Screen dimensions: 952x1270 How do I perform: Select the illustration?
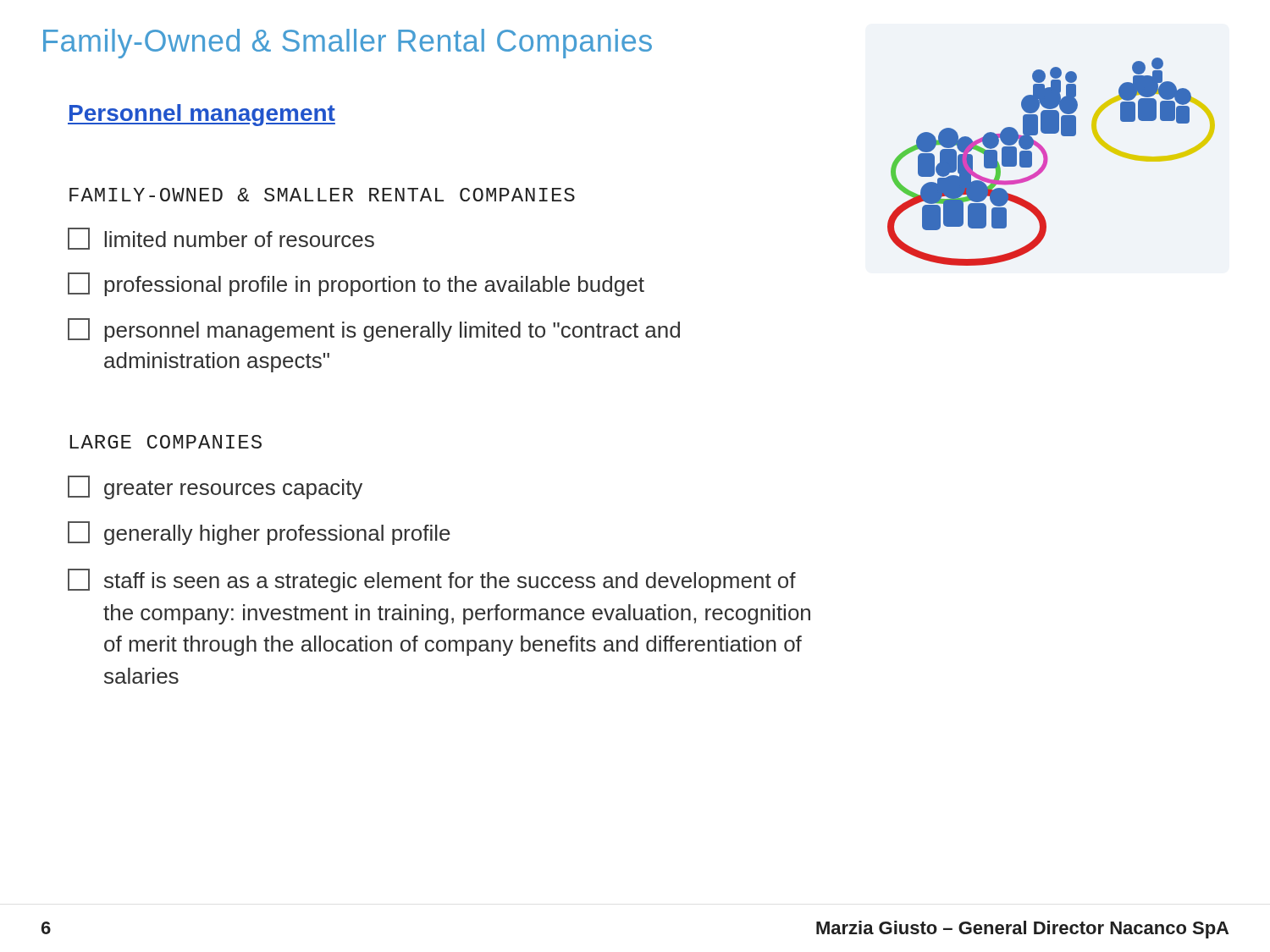[x=1047, y=149]
